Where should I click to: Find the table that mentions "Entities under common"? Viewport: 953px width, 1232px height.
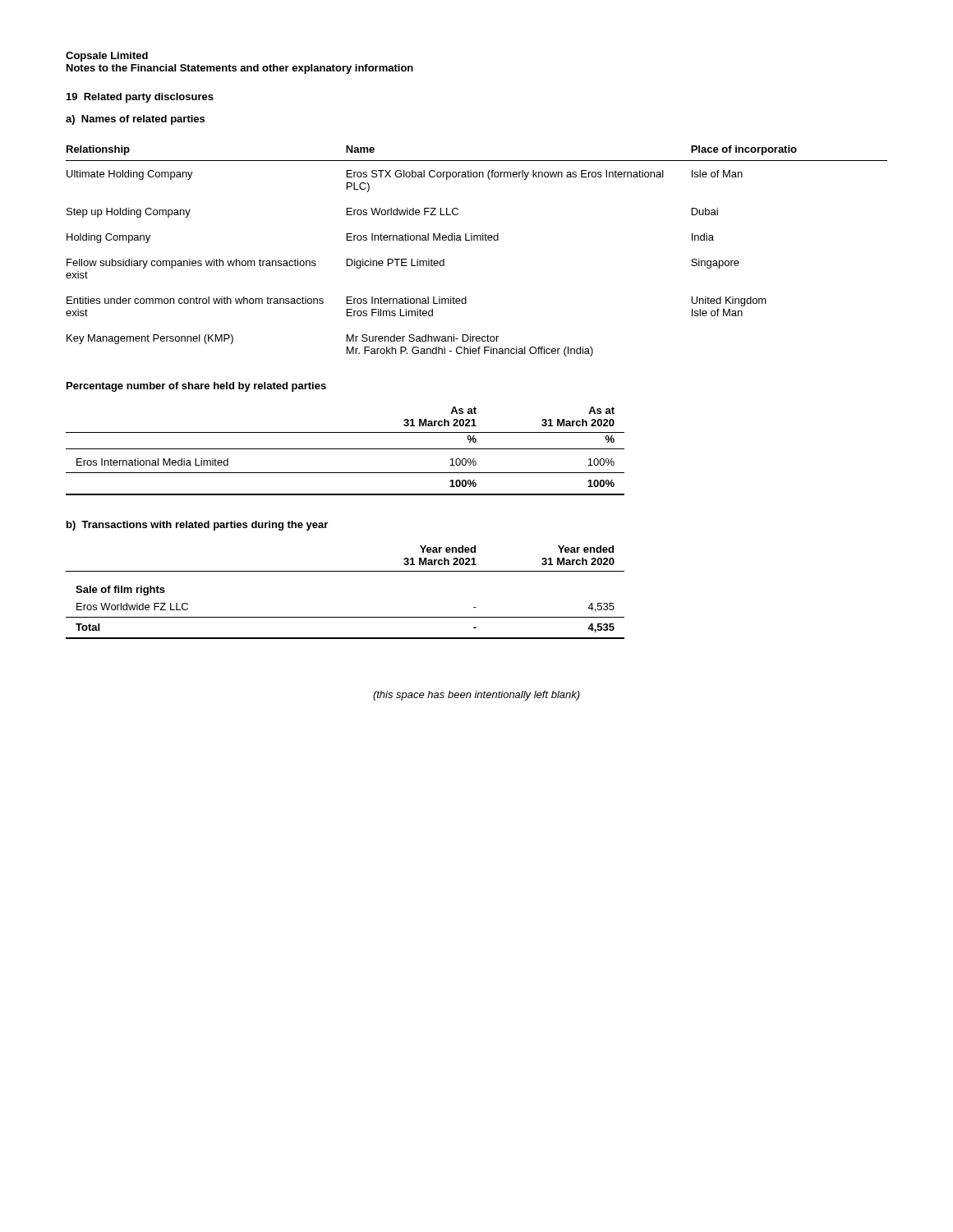[x=476, y=250]
